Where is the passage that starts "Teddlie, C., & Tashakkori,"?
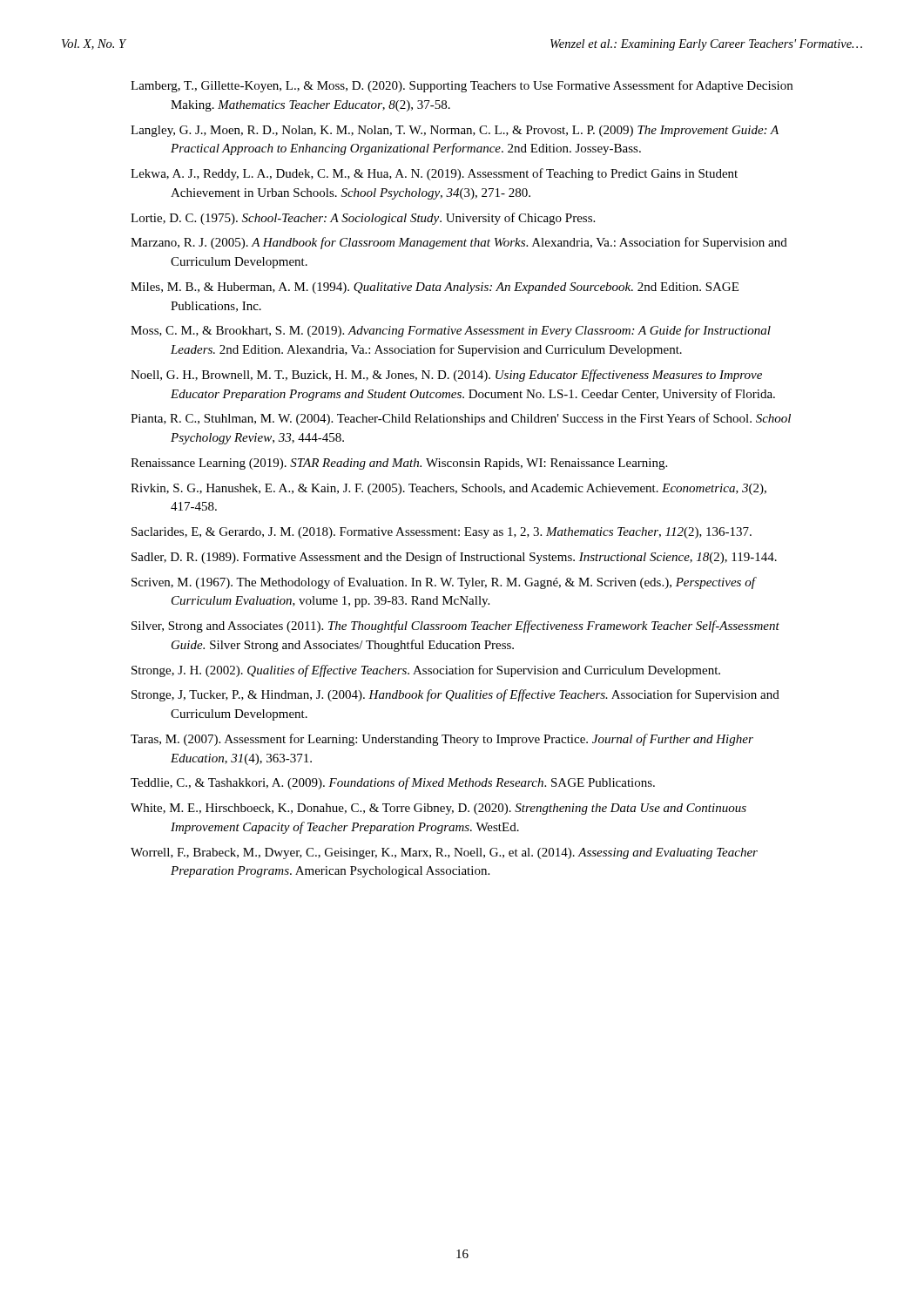Screen dimensions: 1307x924 (x=393, y=783)
